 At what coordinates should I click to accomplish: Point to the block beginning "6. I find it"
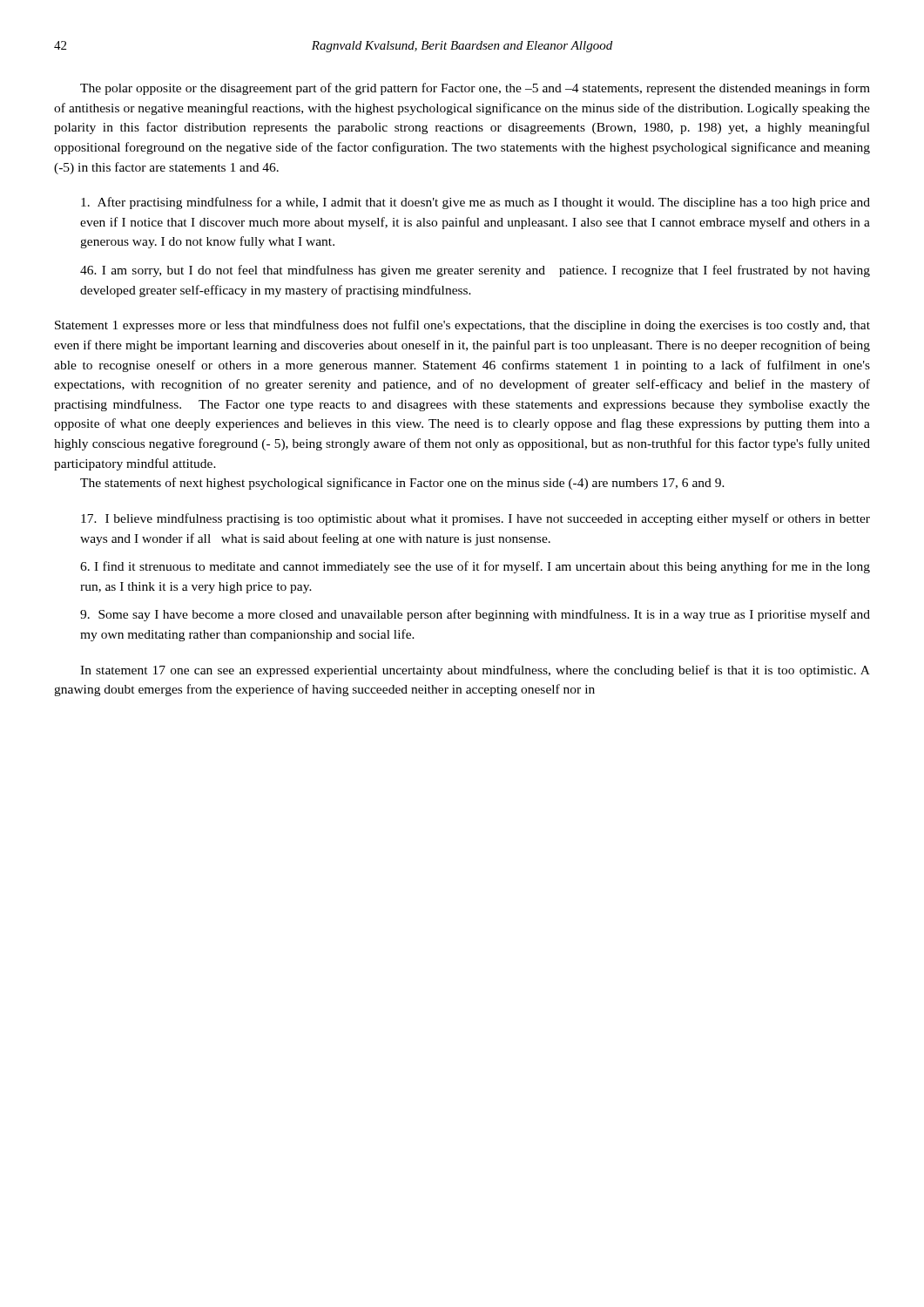click(x=475, y=576)
